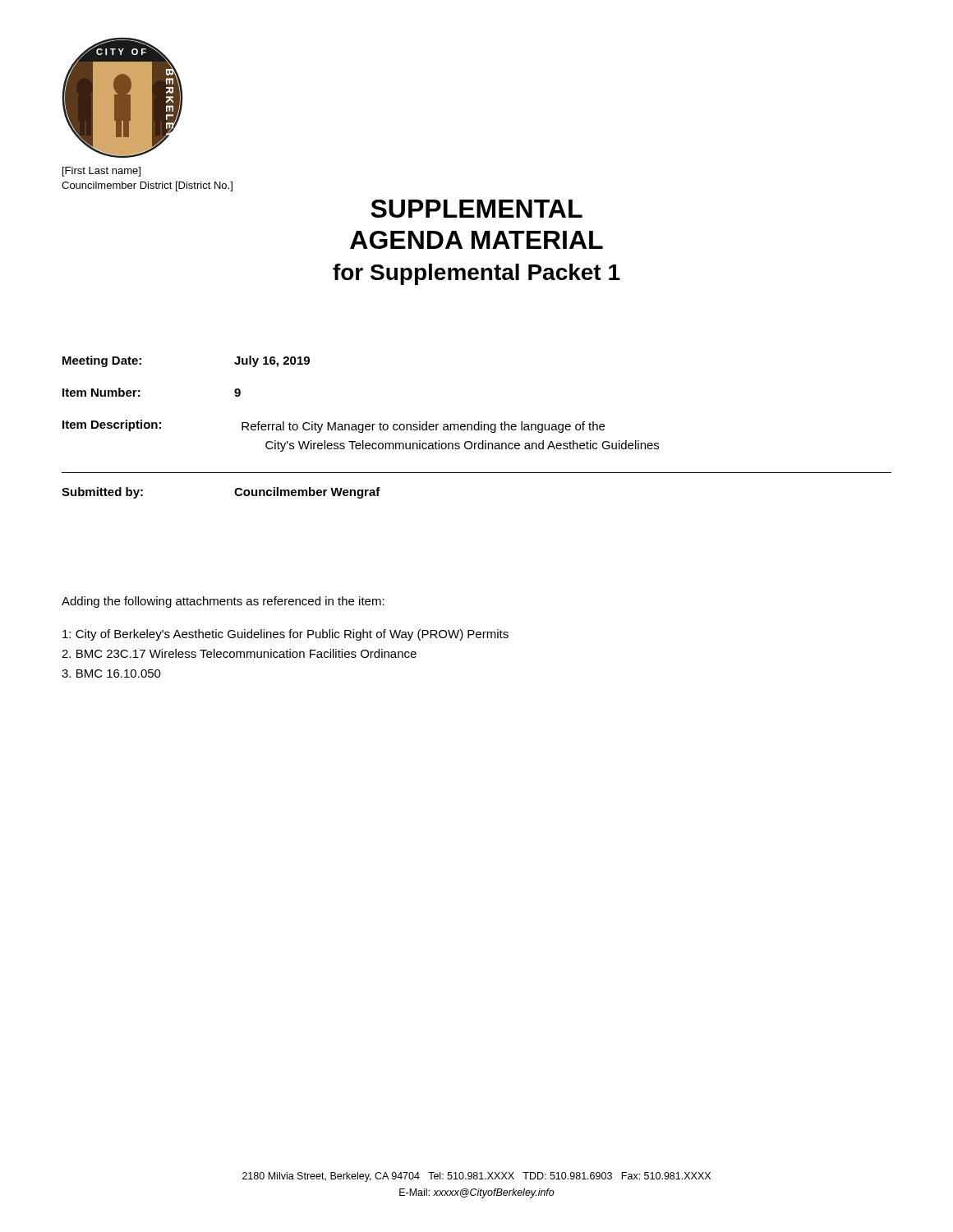Point to the passage starting "SUPPLEMENTAL AGENDA MATERIAL"
Screen dimensions: 1232x953
(x=476, y=241)
